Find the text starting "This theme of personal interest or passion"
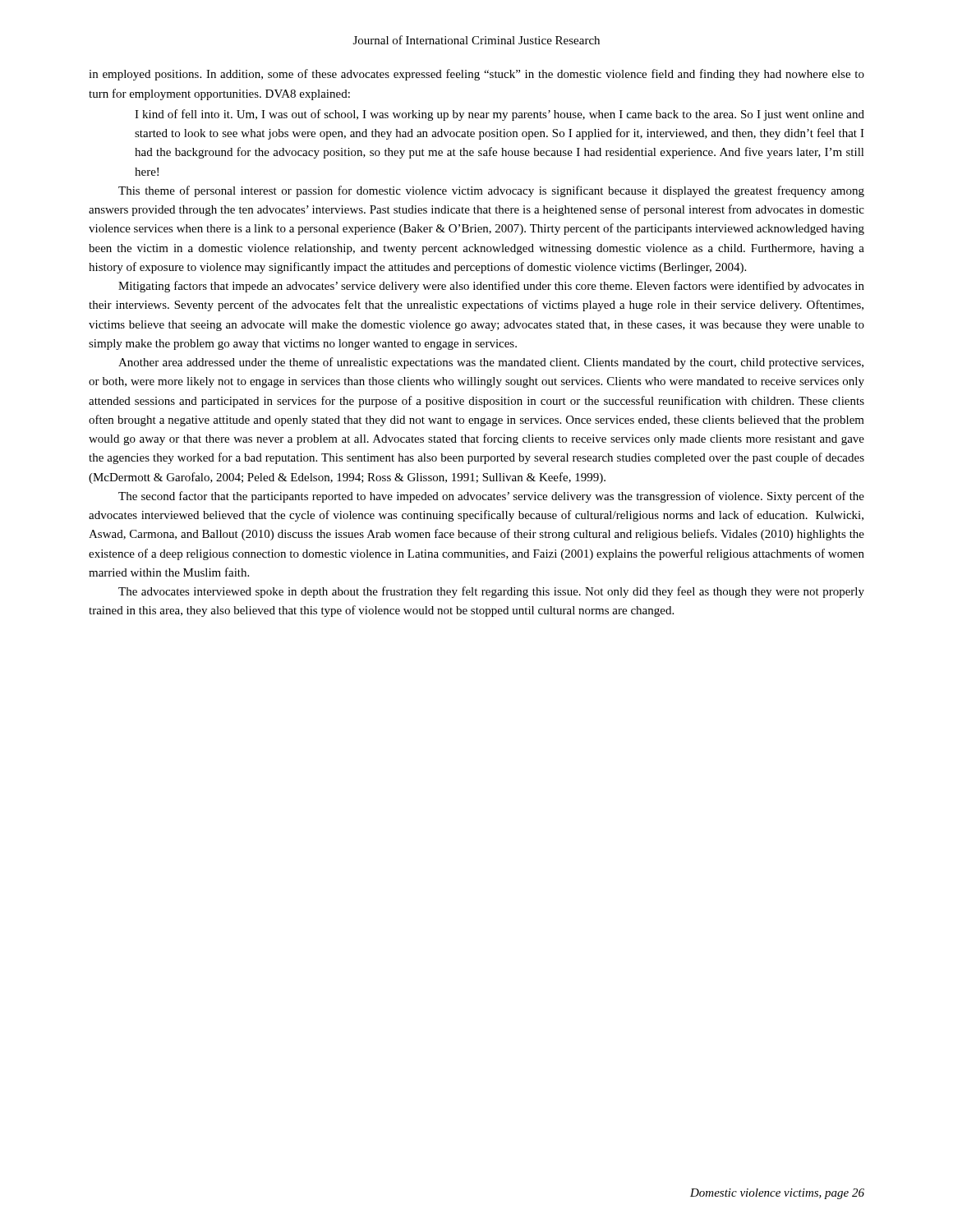Viewport: 953px width, 1232px height. [476, 229]
